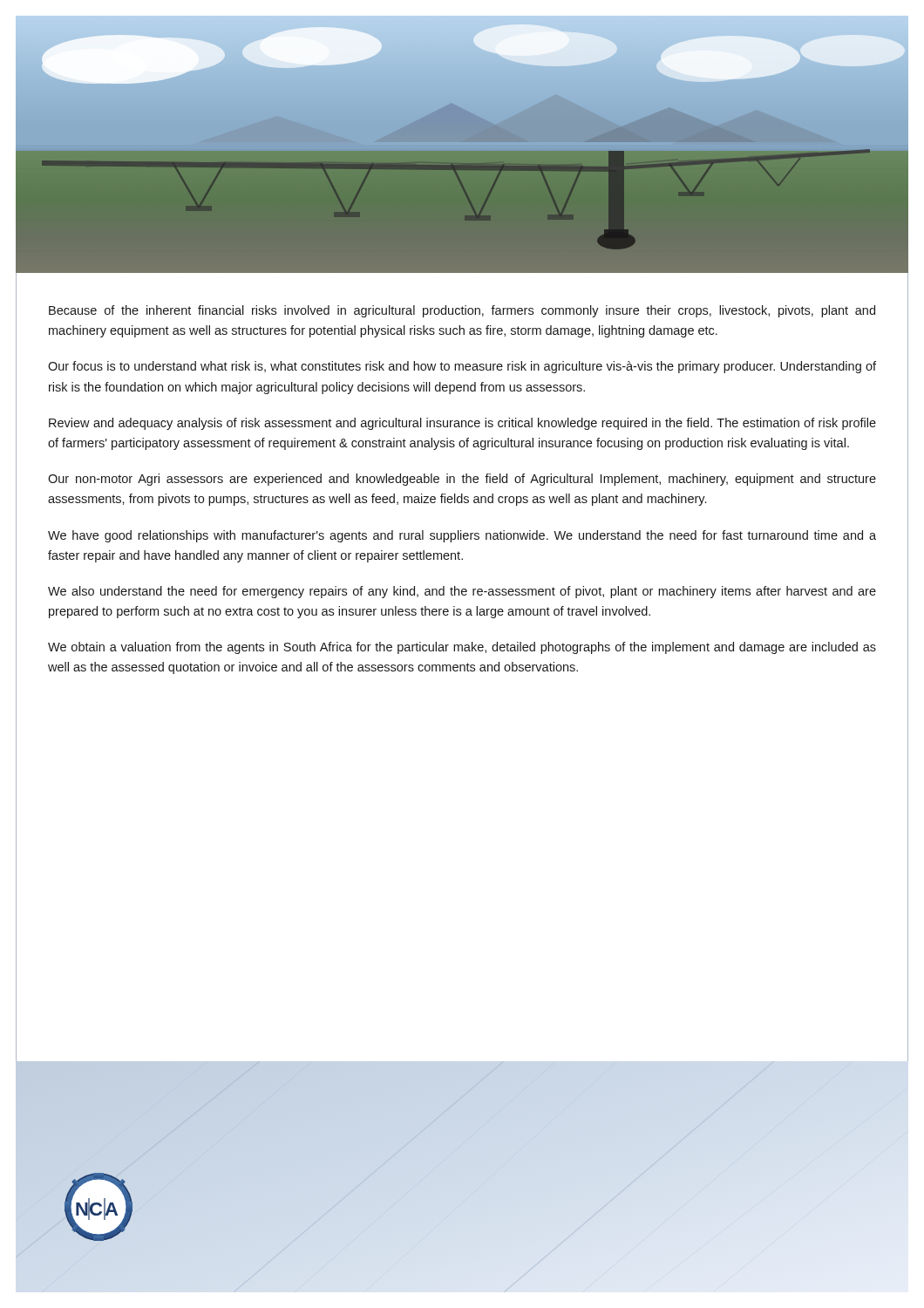Select the text block that reads "We have good relationships with manufacturer's agents and"

click(462, 545)
